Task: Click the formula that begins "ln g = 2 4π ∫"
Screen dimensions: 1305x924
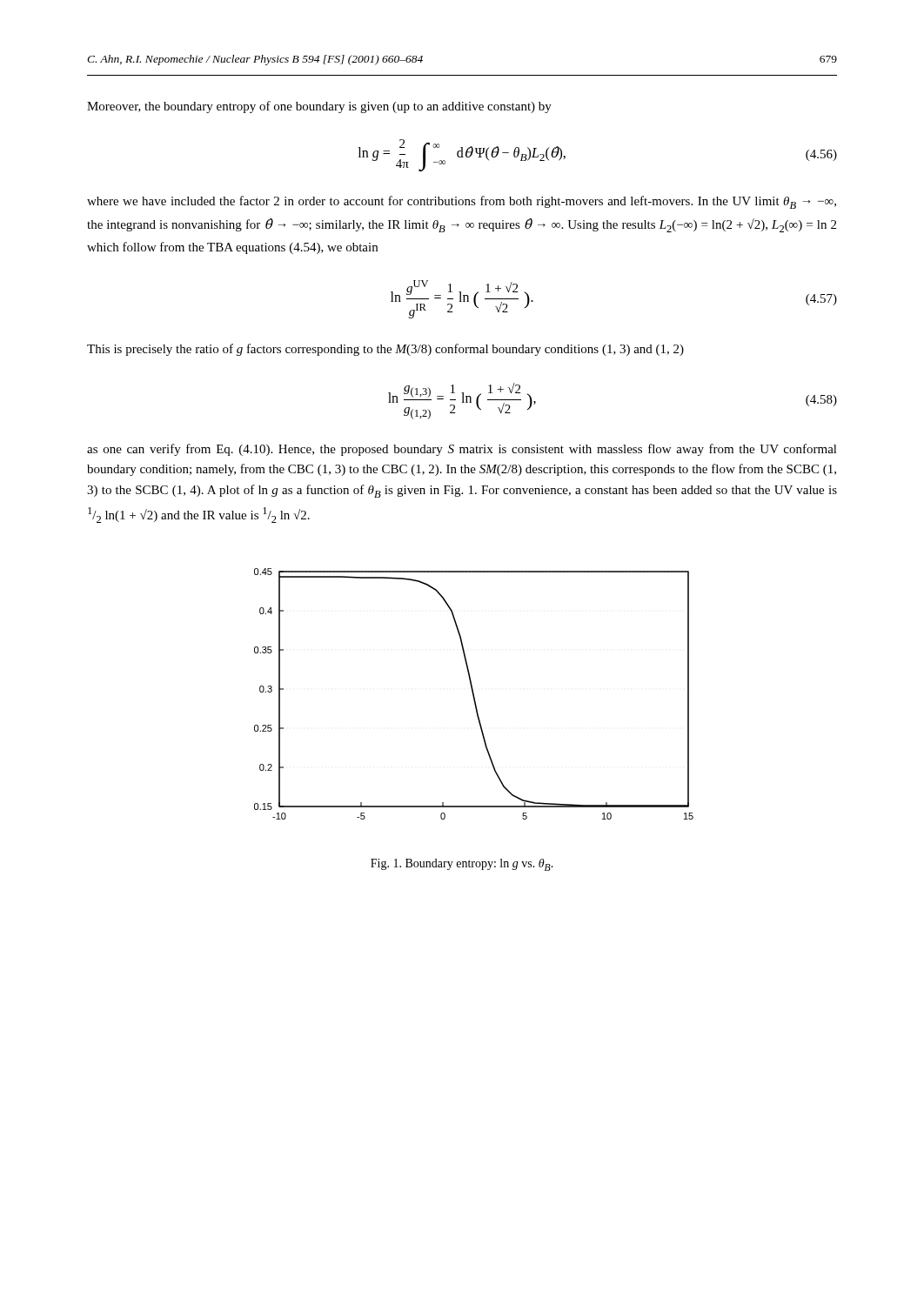Action: 482,154
